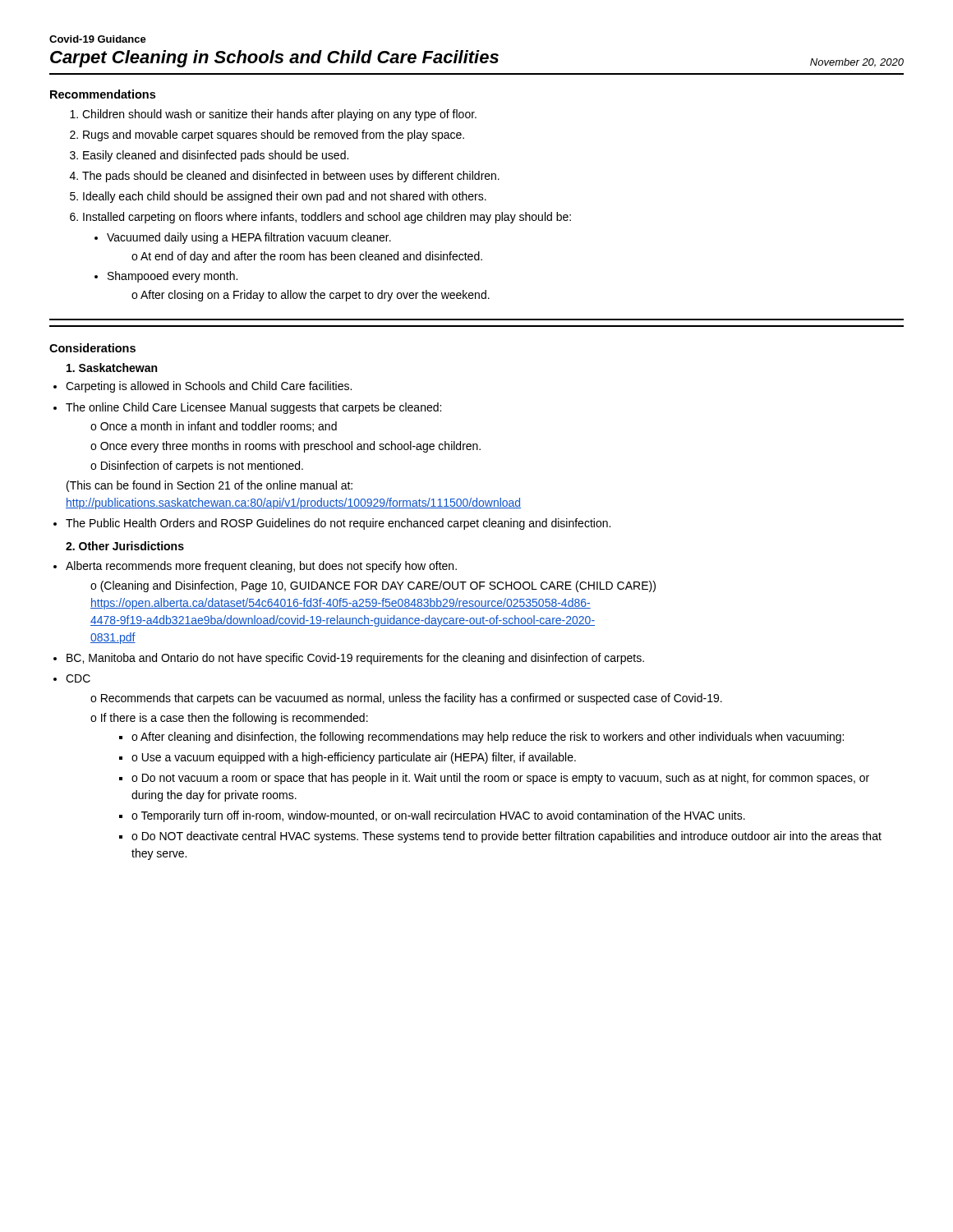Find the list item that says "If there is"
Viewport: 953px width, 1232px height.
(x=502, y=787)
